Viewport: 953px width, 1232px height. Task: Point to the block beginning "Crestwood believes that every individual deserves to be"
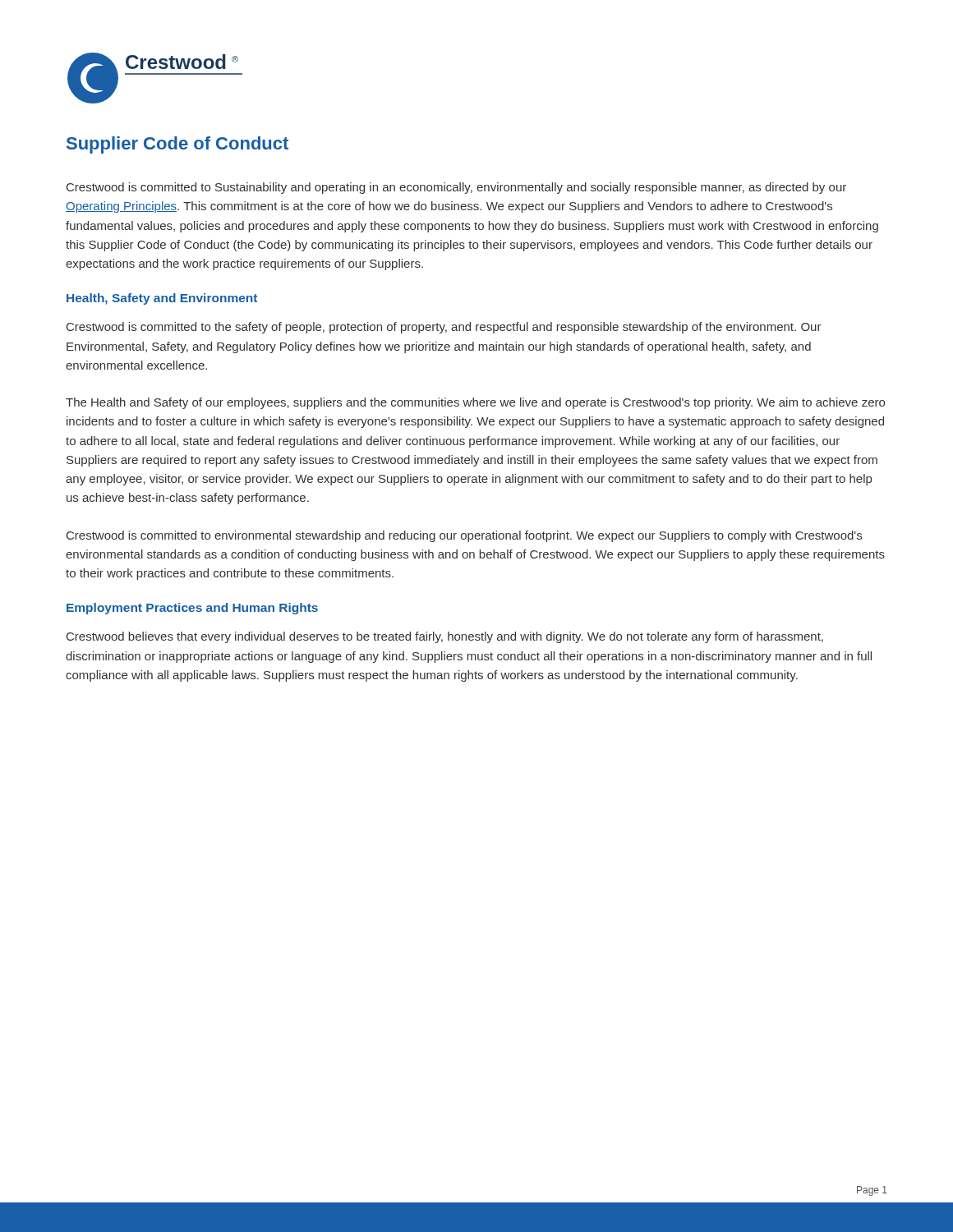(x=469, y=655)
